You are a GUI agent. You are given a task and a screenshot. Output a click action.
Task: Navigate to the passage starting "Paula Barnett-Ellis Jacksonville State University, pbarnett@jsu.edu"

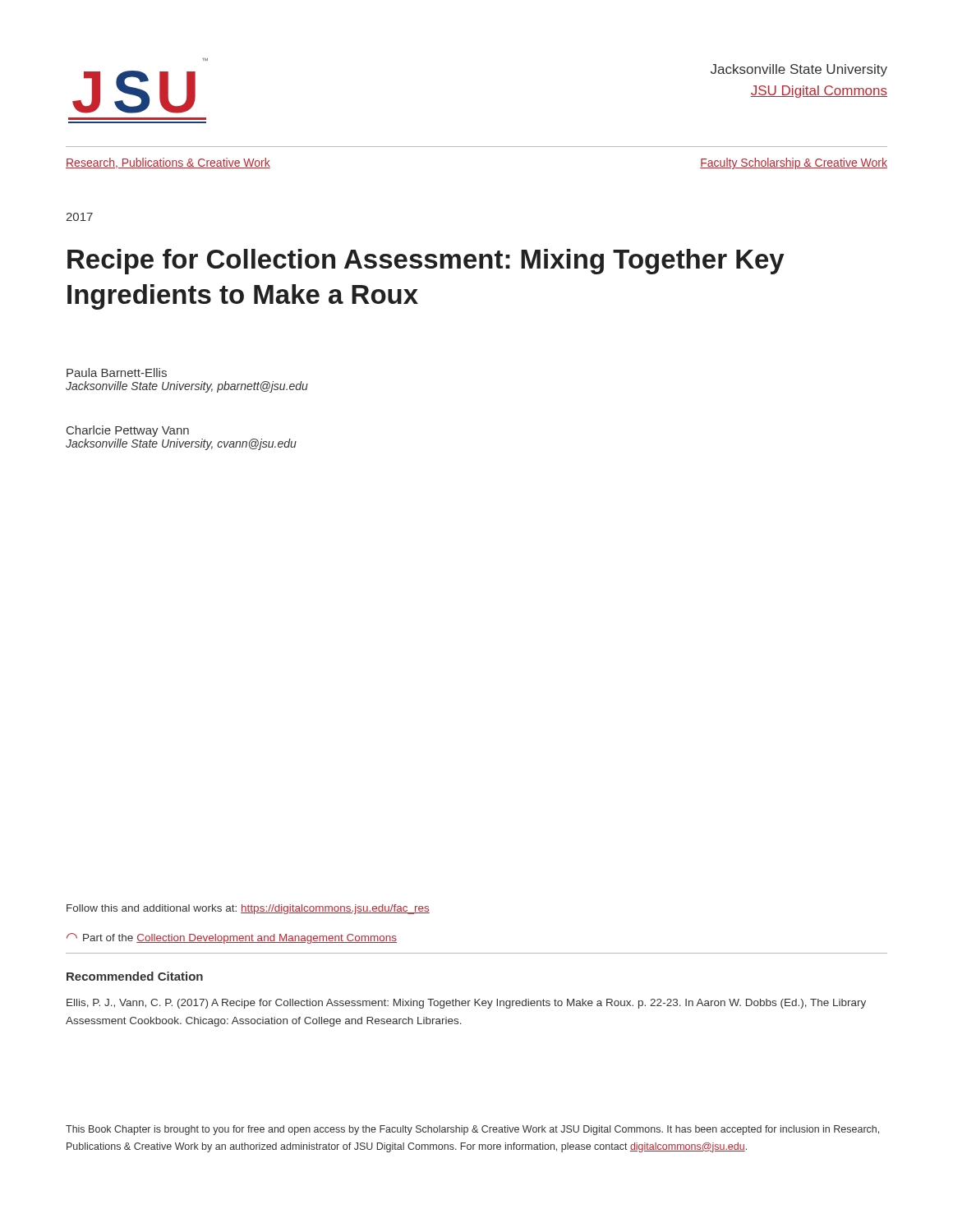tap(187, 379)
